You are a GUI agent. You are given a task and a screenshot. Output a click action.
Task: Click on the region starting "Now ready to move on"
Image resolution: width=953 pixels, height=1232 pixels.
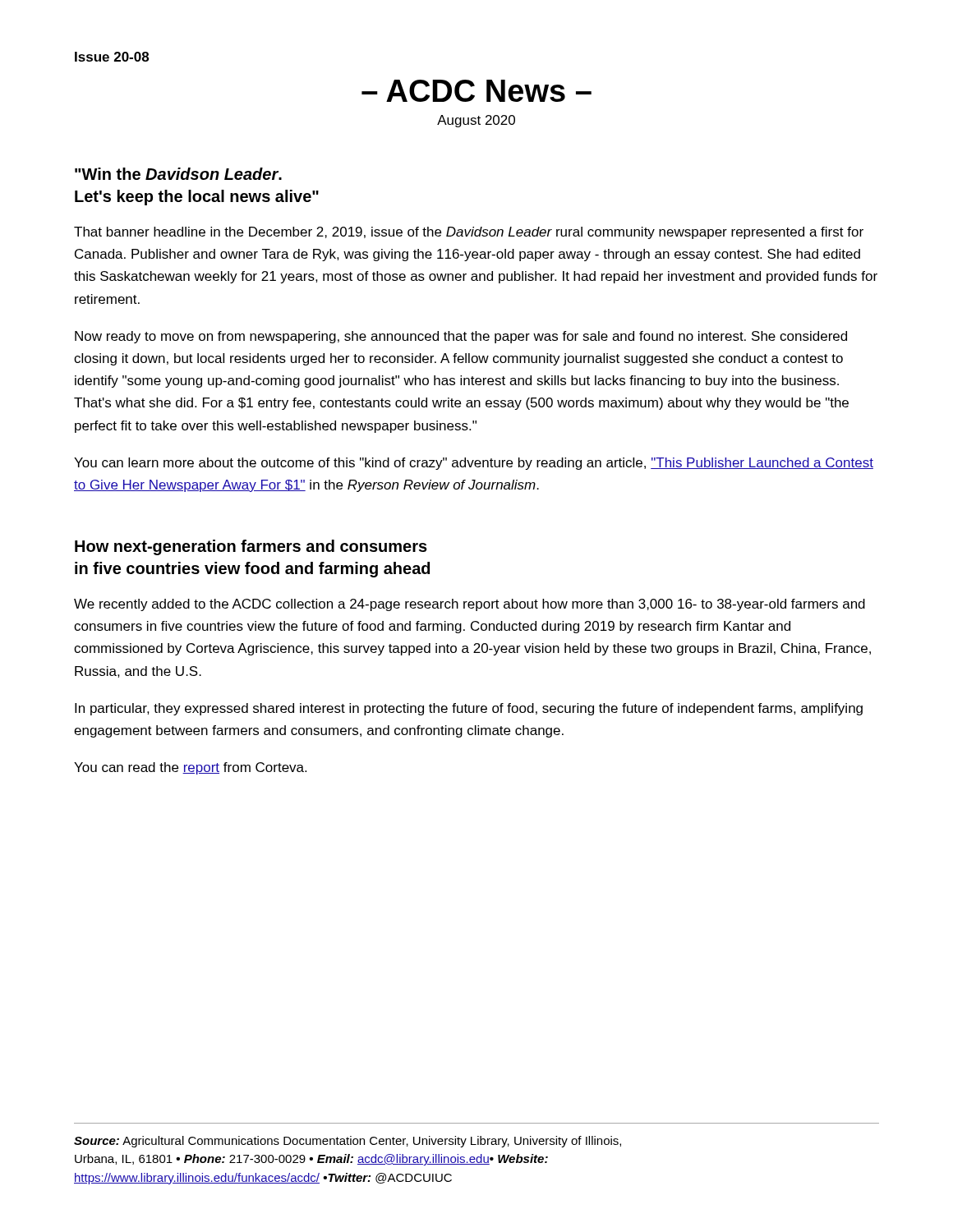coord(462,381)
